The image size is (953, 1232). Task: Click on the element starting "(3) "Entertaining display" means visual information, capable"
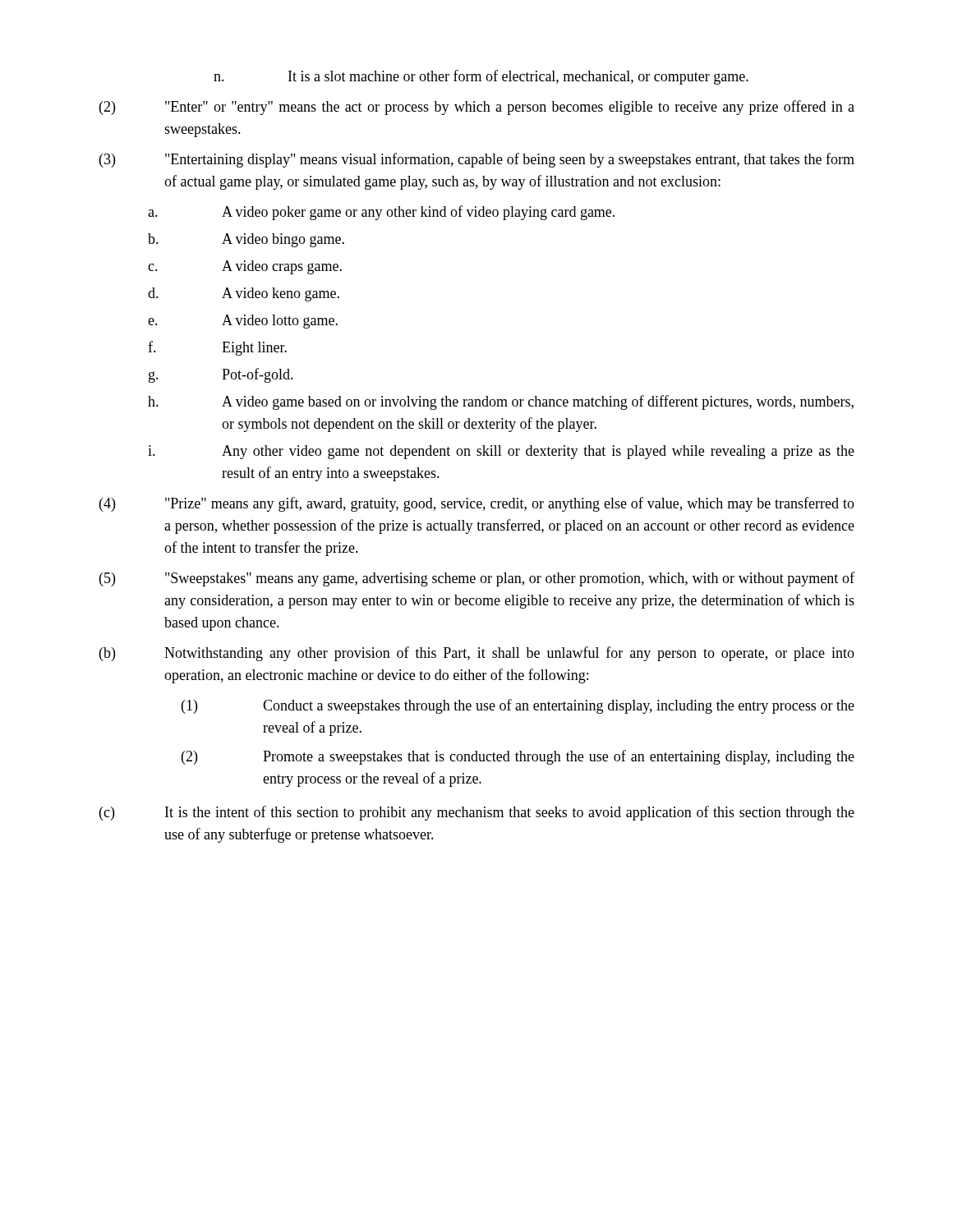476,171
